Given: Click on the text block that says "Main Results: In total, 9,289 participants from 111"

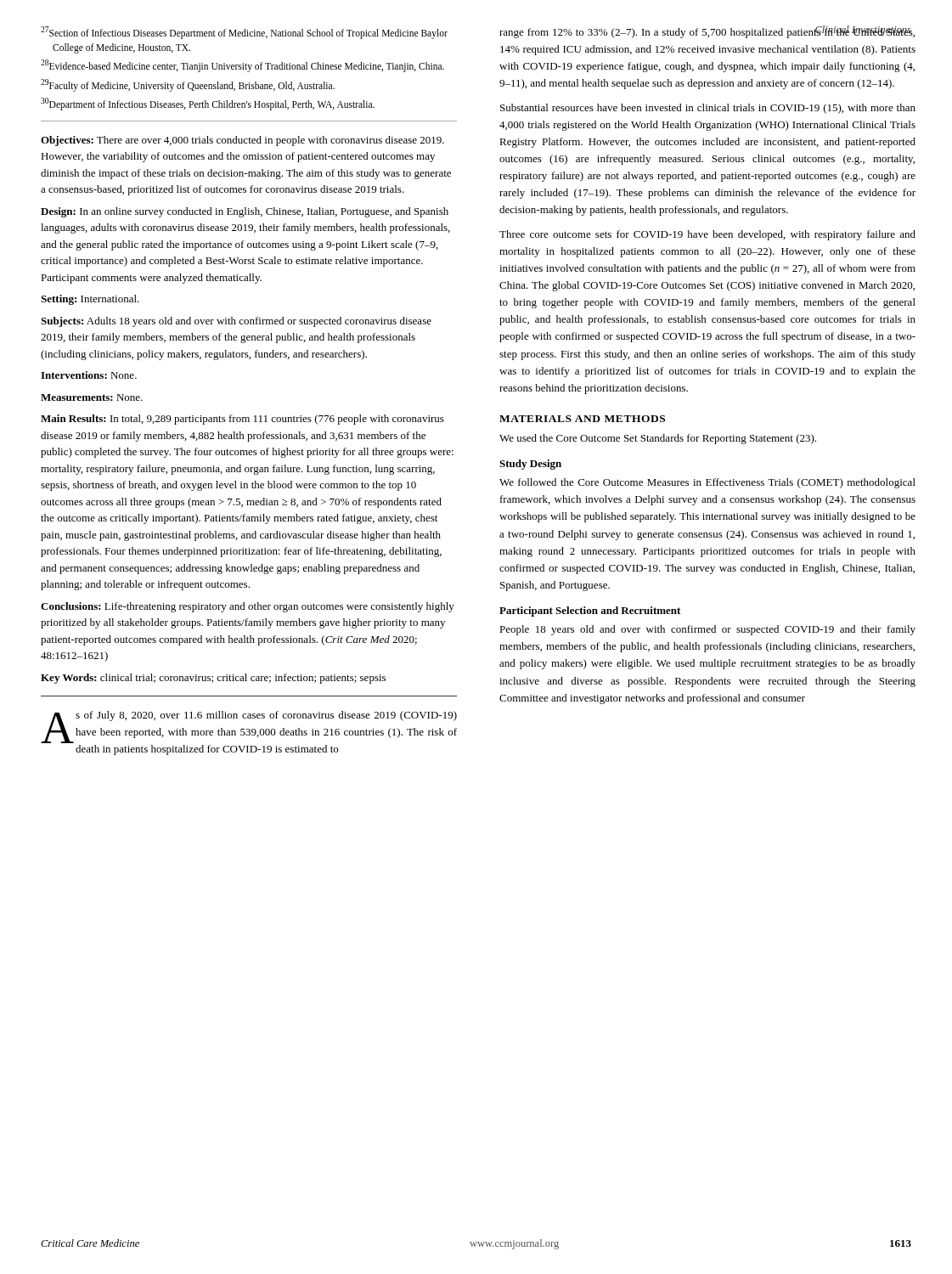Looking at the screenshot, I should 247,501.
